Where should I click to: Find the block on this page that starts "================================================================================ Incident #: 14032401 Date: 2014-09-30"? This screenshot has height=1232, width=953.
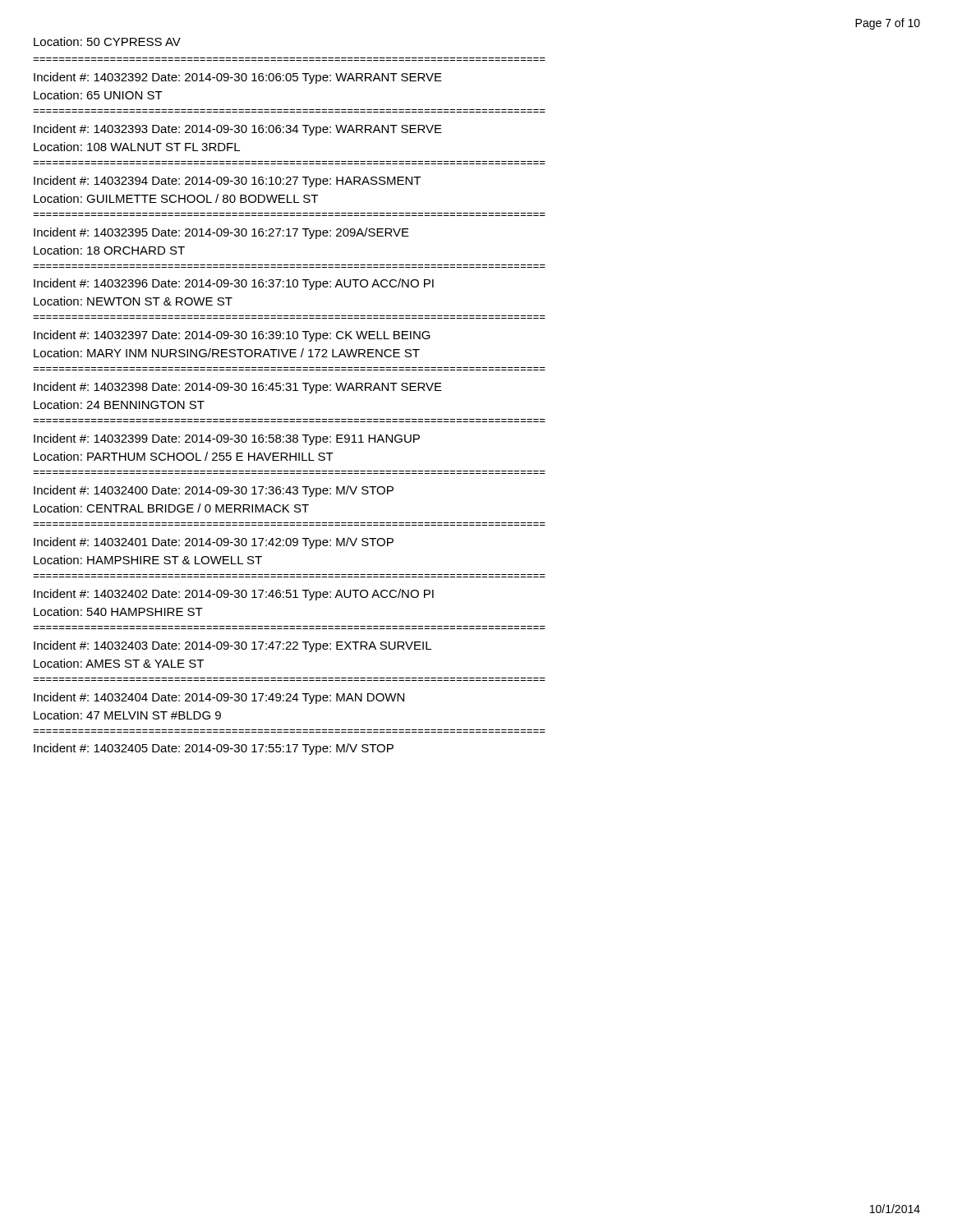click(x=214, y=543)
